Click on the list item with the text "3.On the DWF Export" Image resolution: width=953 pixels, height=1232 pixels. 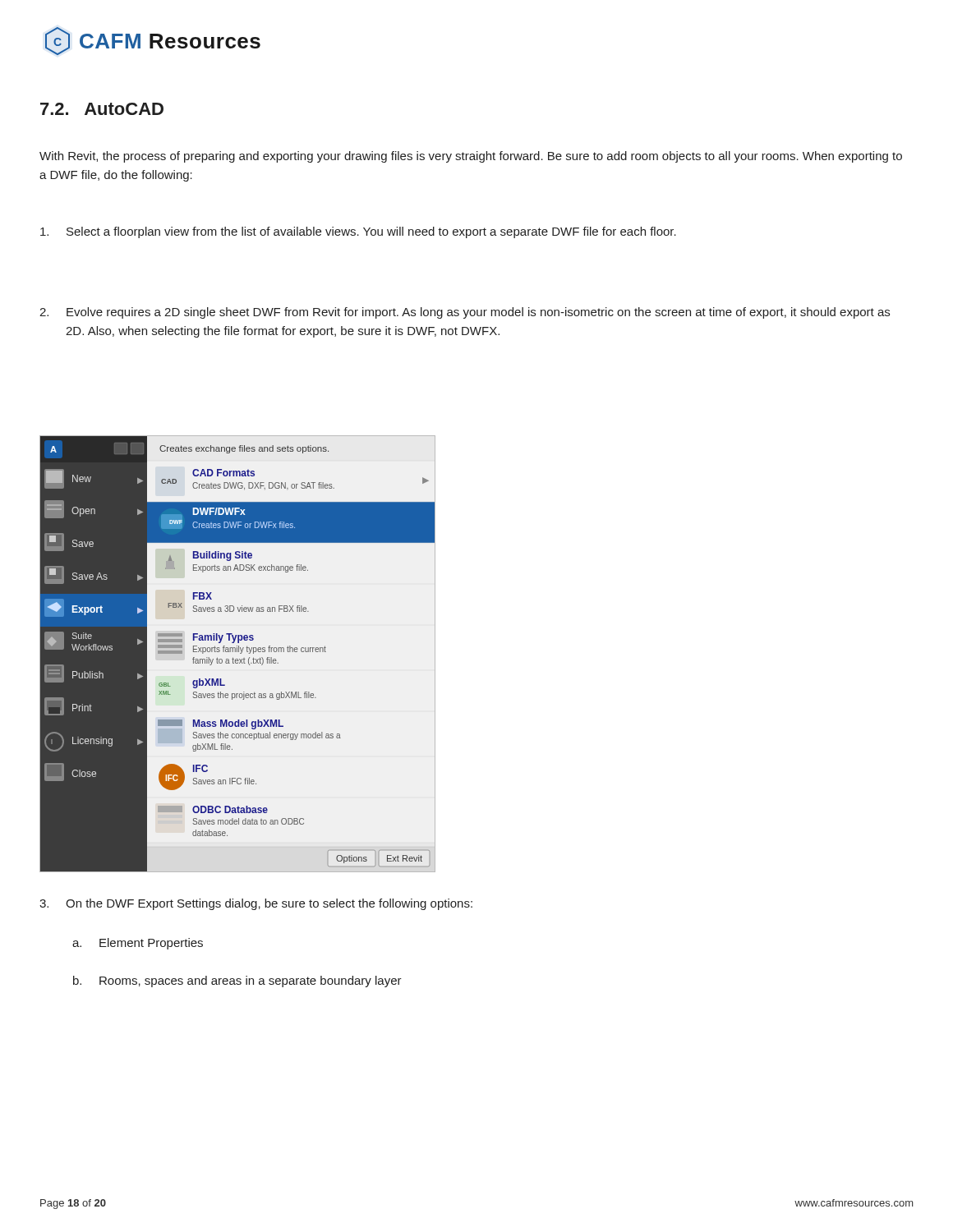coord(472,903)
